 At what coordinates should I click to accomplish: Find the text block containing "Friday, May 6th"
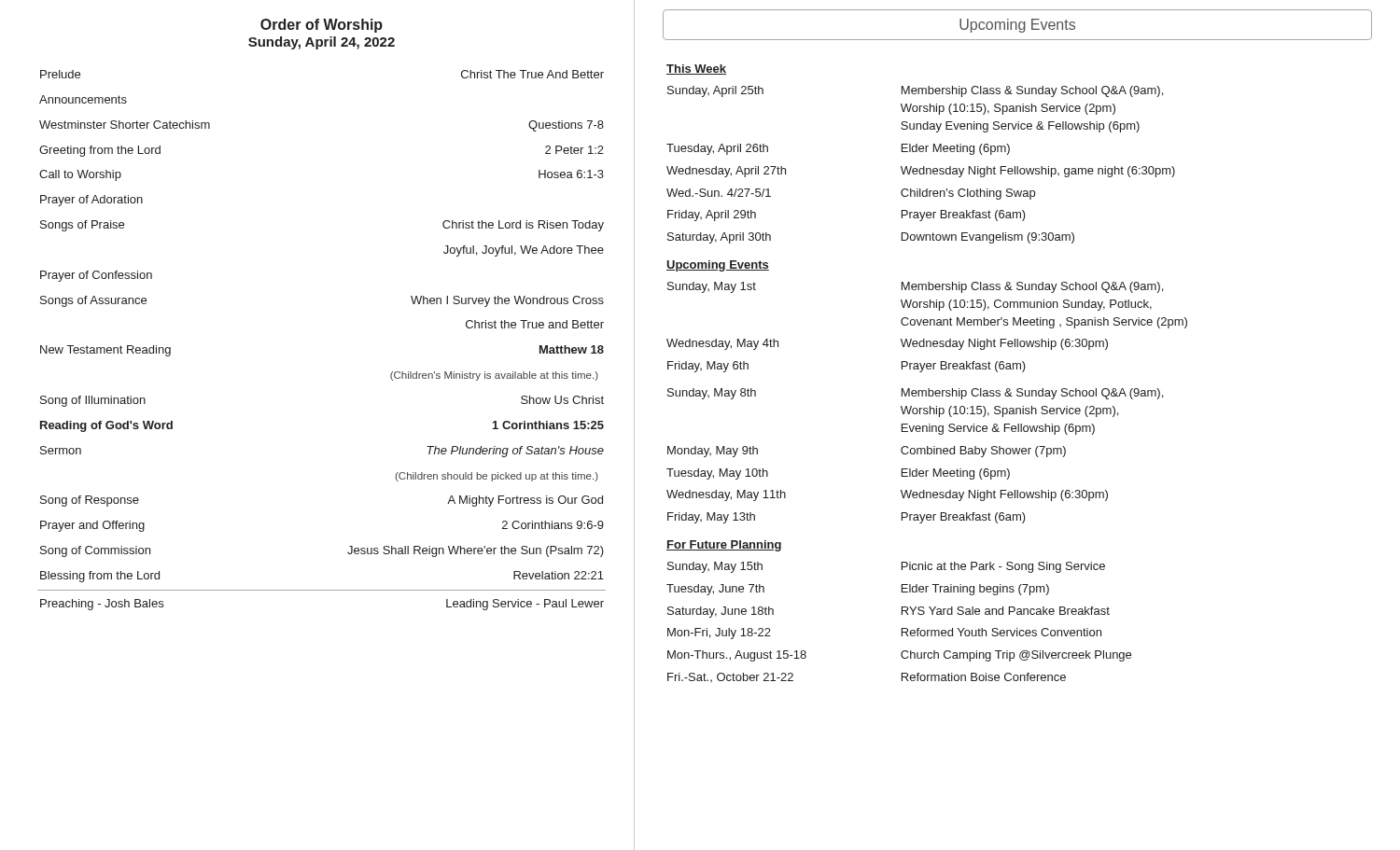click(x=1017, y=366)
